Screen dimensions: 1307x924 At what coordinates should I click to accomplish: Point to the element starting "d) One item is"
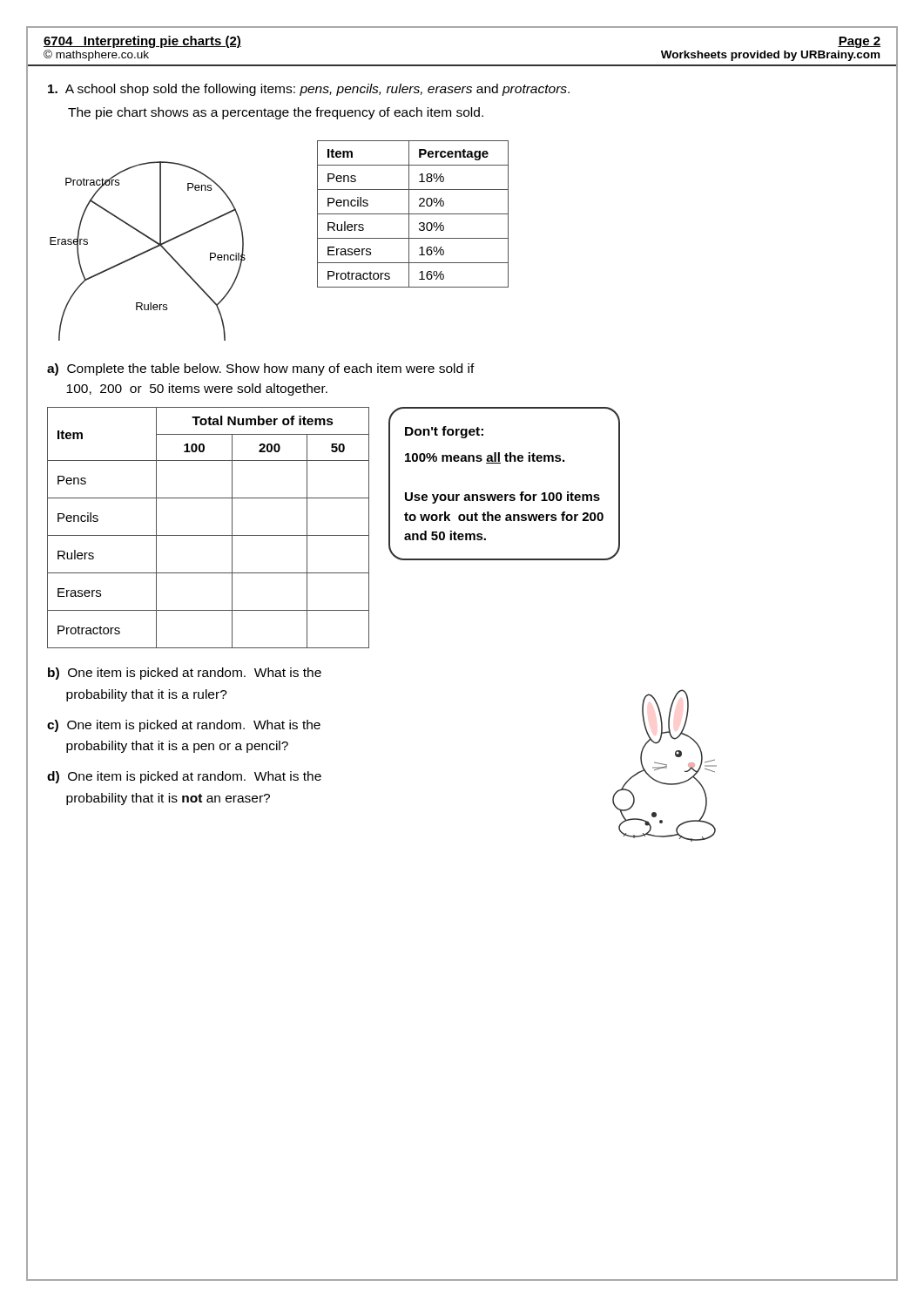coord(184,787)
